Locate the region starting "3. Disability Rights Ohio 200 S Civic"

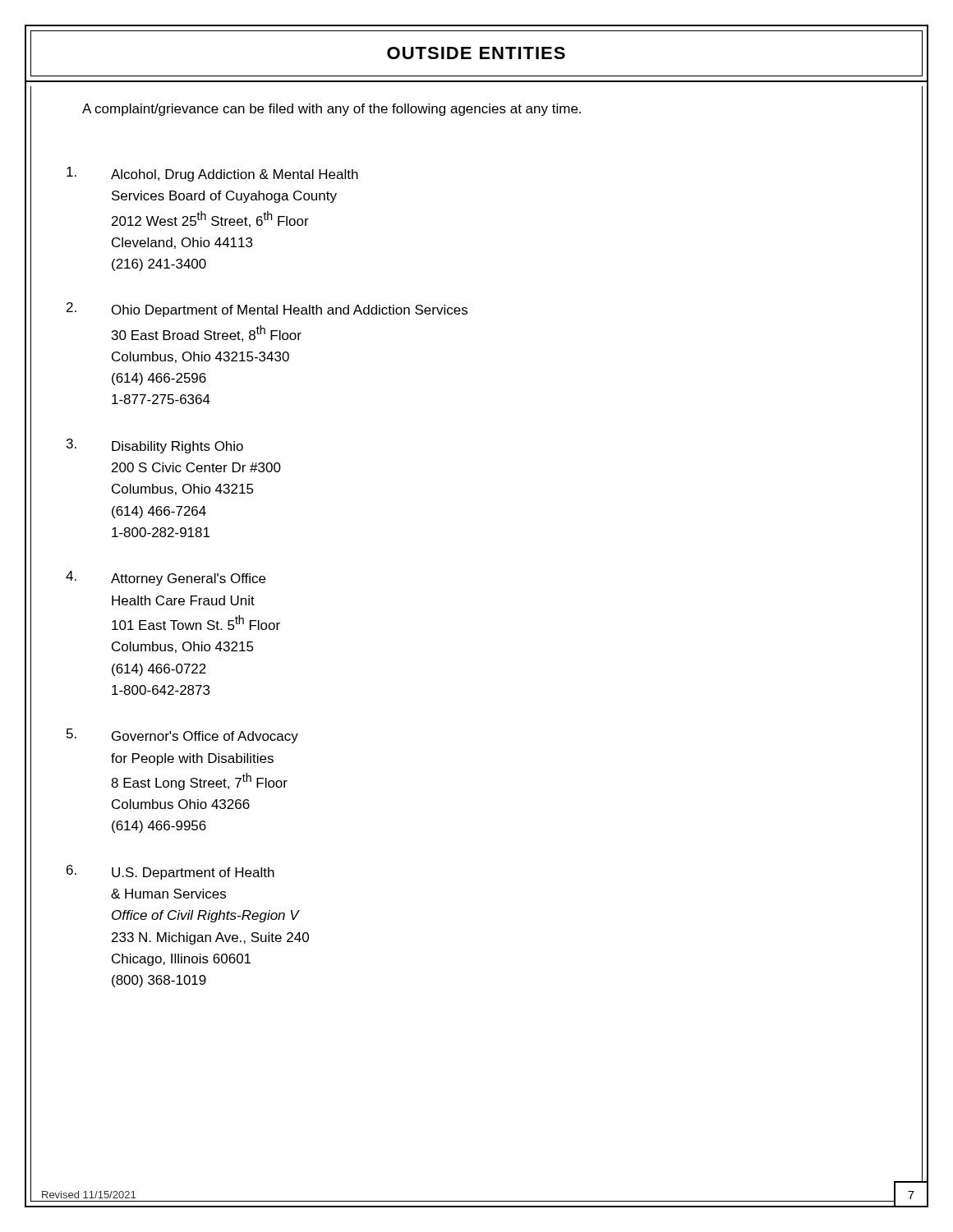coord(173,490)
